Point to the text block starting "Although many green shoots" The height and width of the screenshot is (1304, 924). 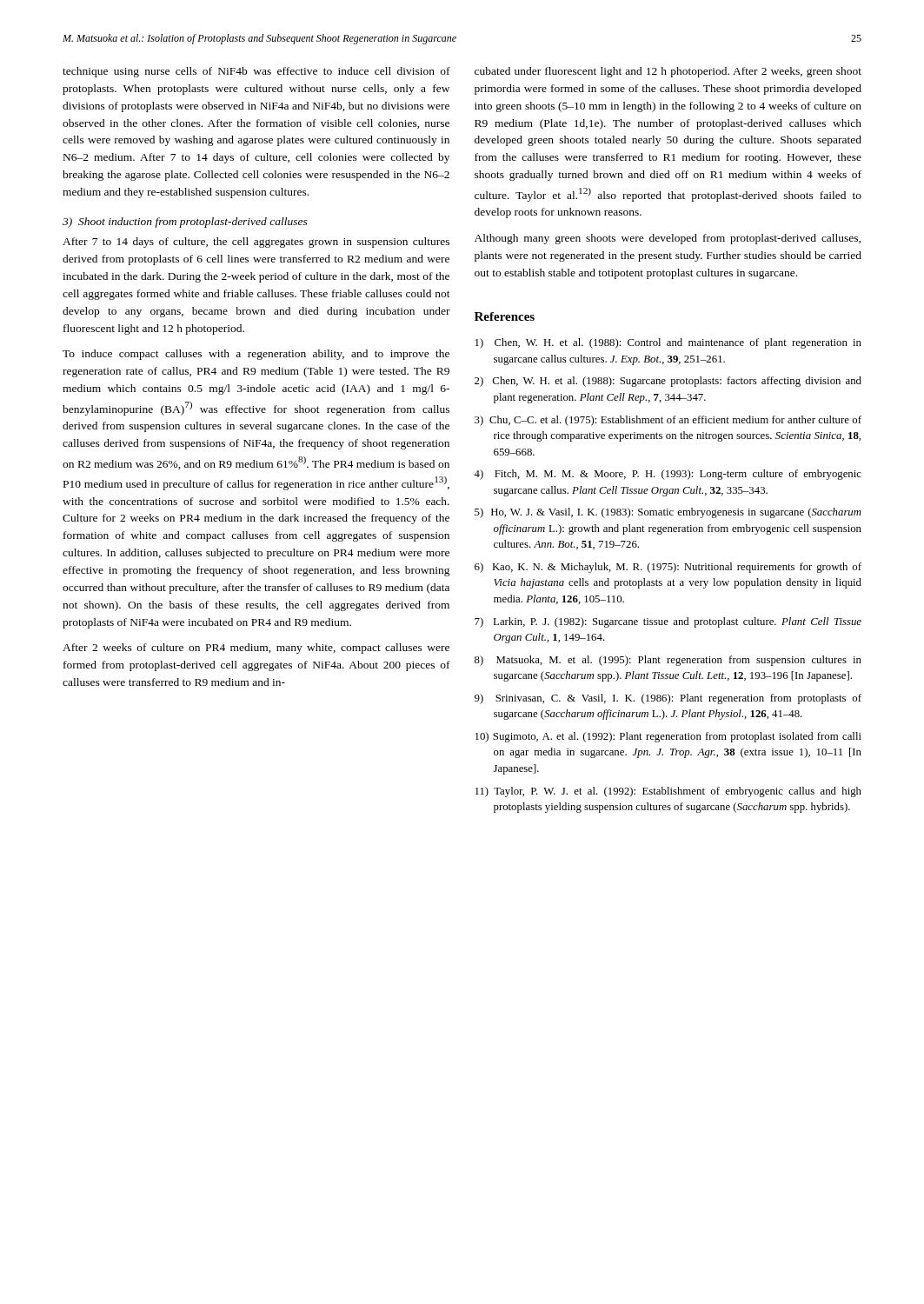point(668,255)
